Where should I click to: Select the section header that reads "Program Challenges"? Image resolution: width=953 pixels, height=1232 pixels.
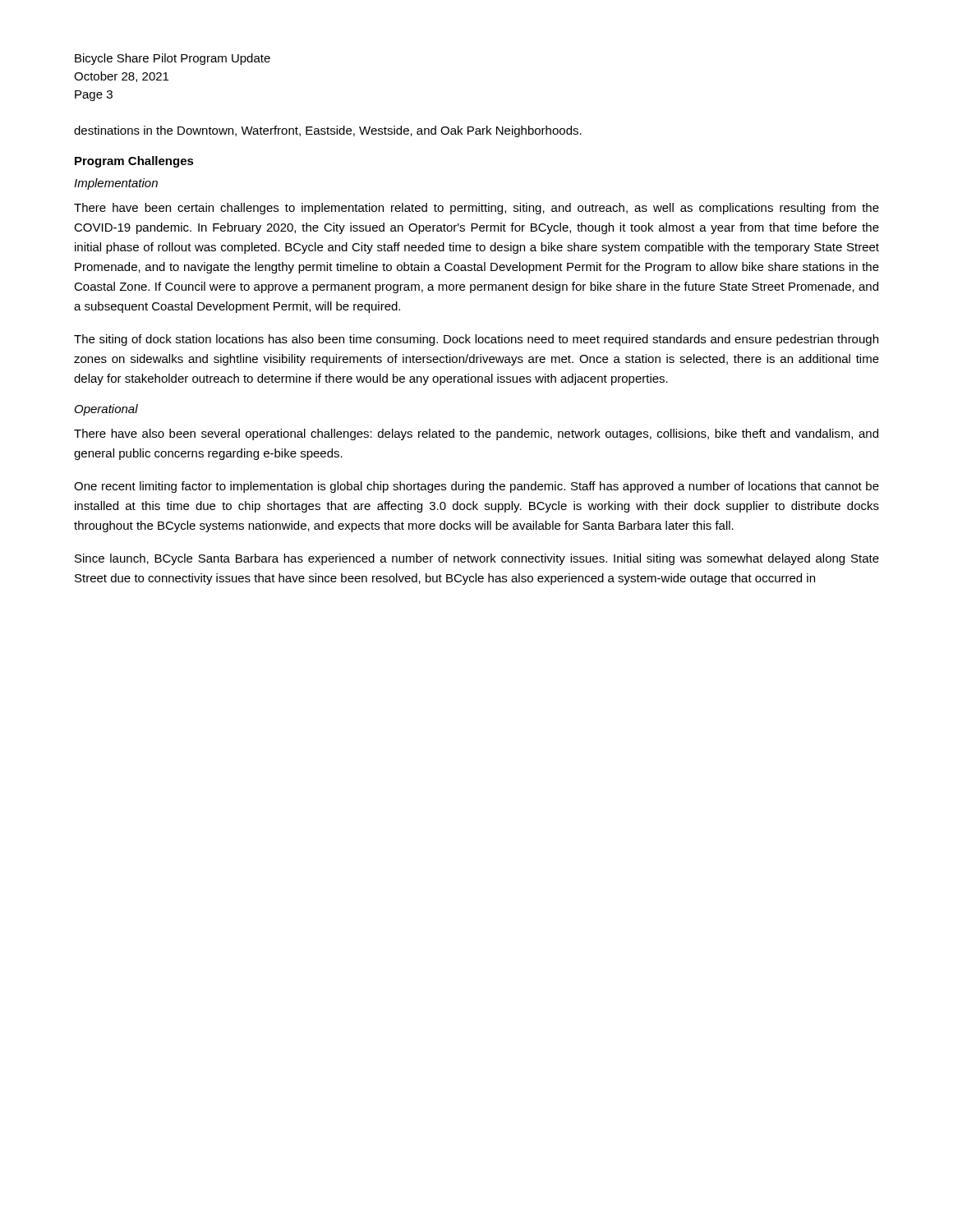point(134,161)
